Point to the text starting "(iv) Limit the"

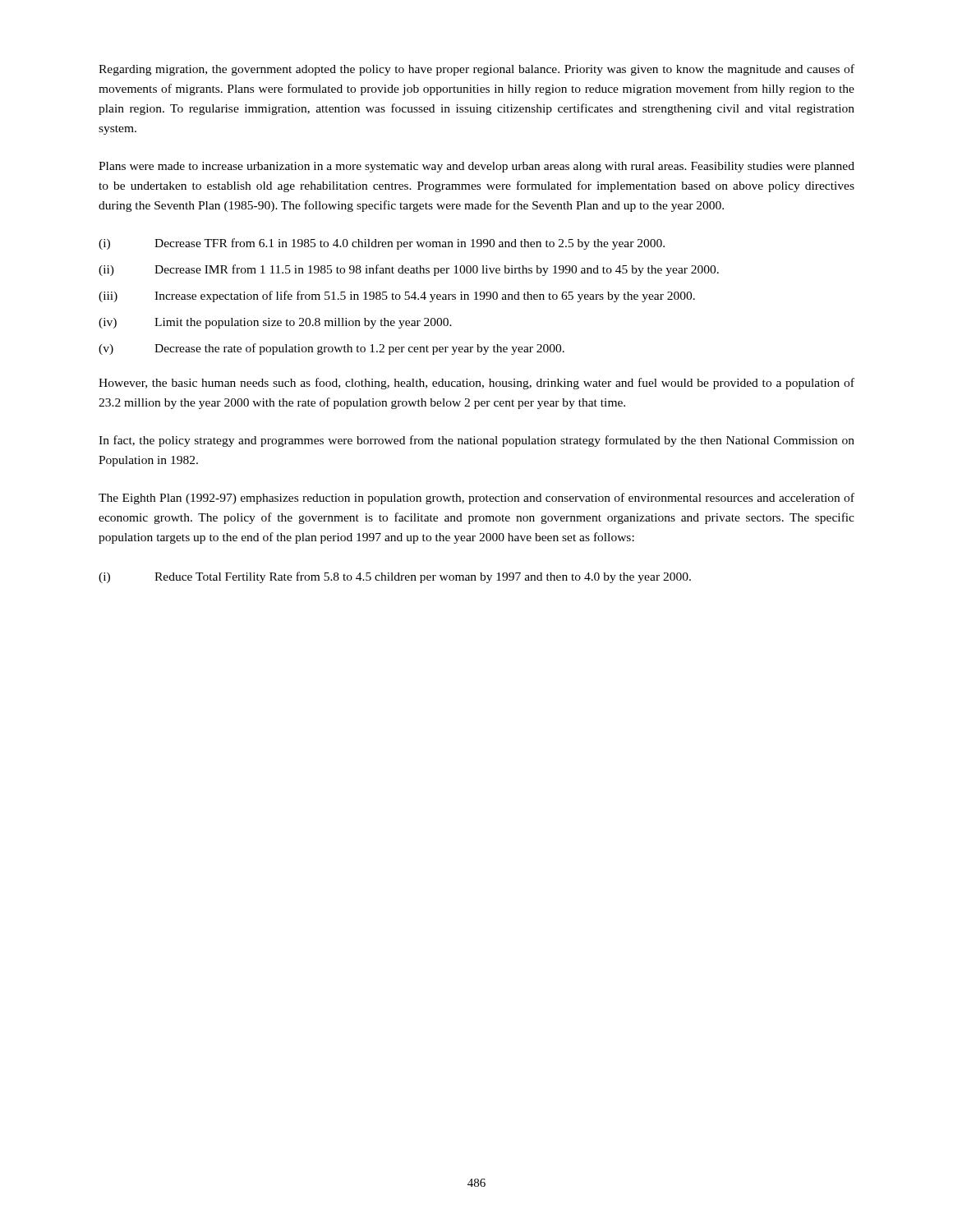275,323
